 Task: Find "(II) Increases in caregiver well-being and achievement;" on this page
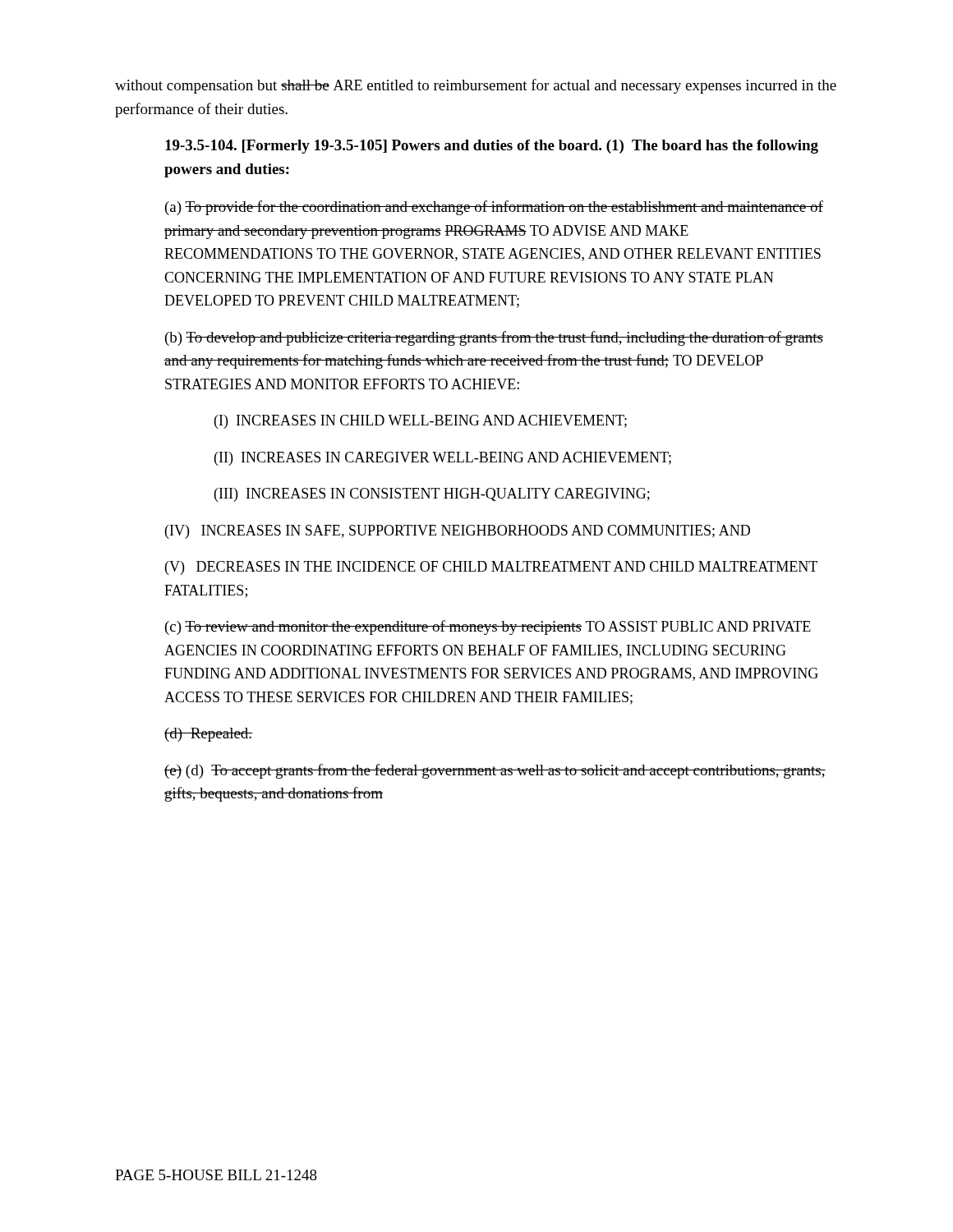(443, 457)
